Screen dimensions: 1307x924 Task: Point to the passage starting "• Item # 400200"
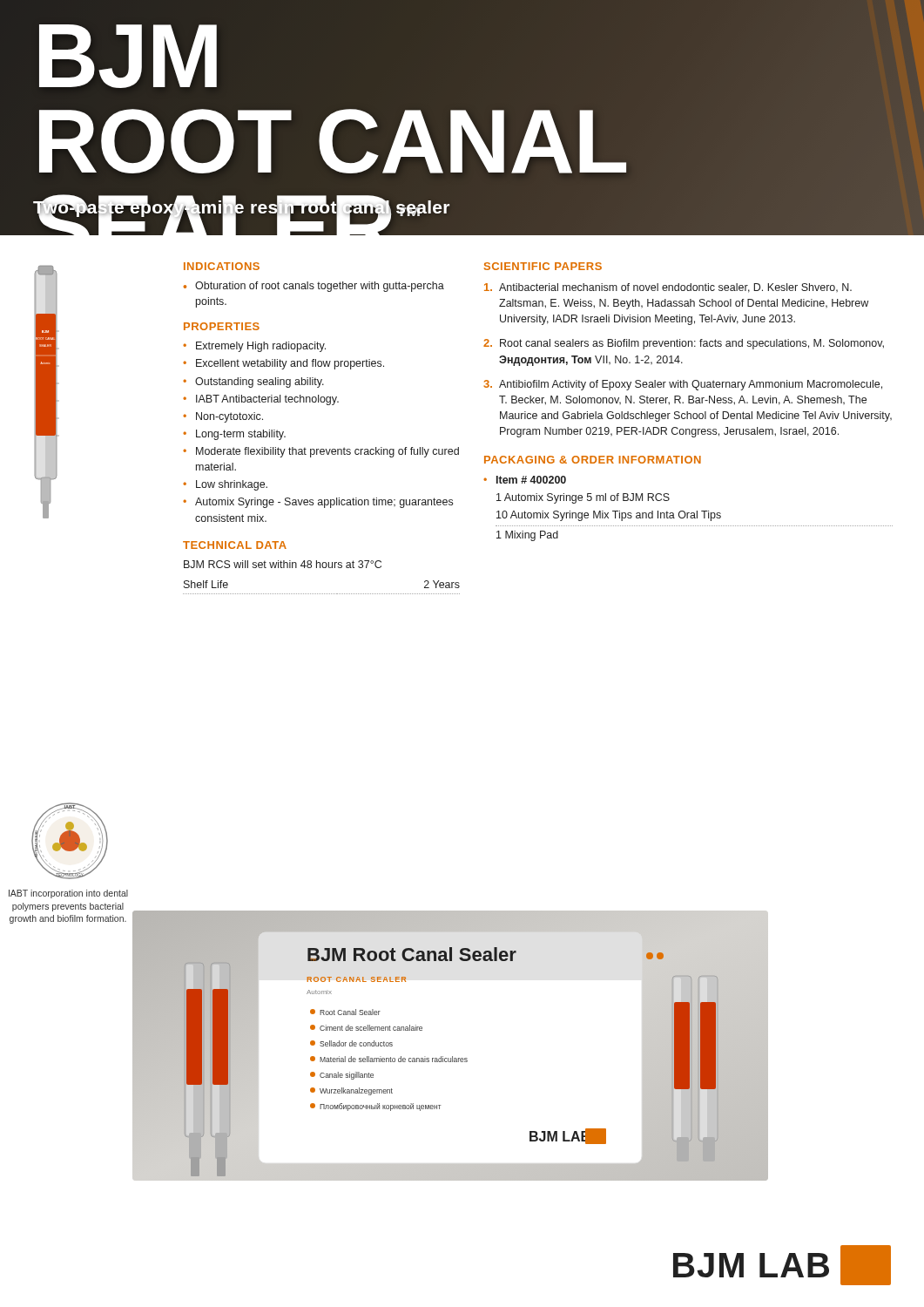pos(688,506)
